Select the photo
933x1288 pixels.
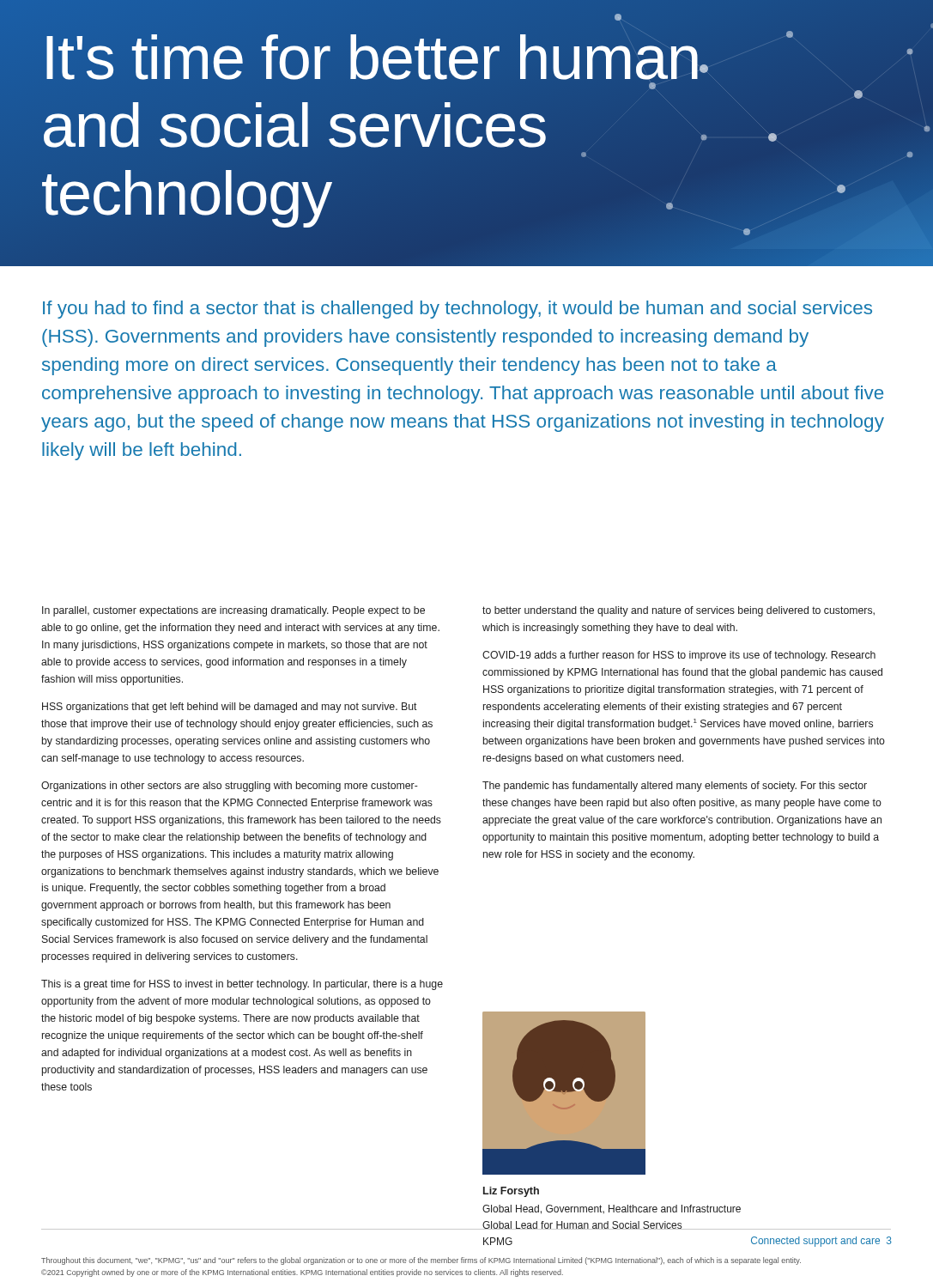tap(564, 1093)
